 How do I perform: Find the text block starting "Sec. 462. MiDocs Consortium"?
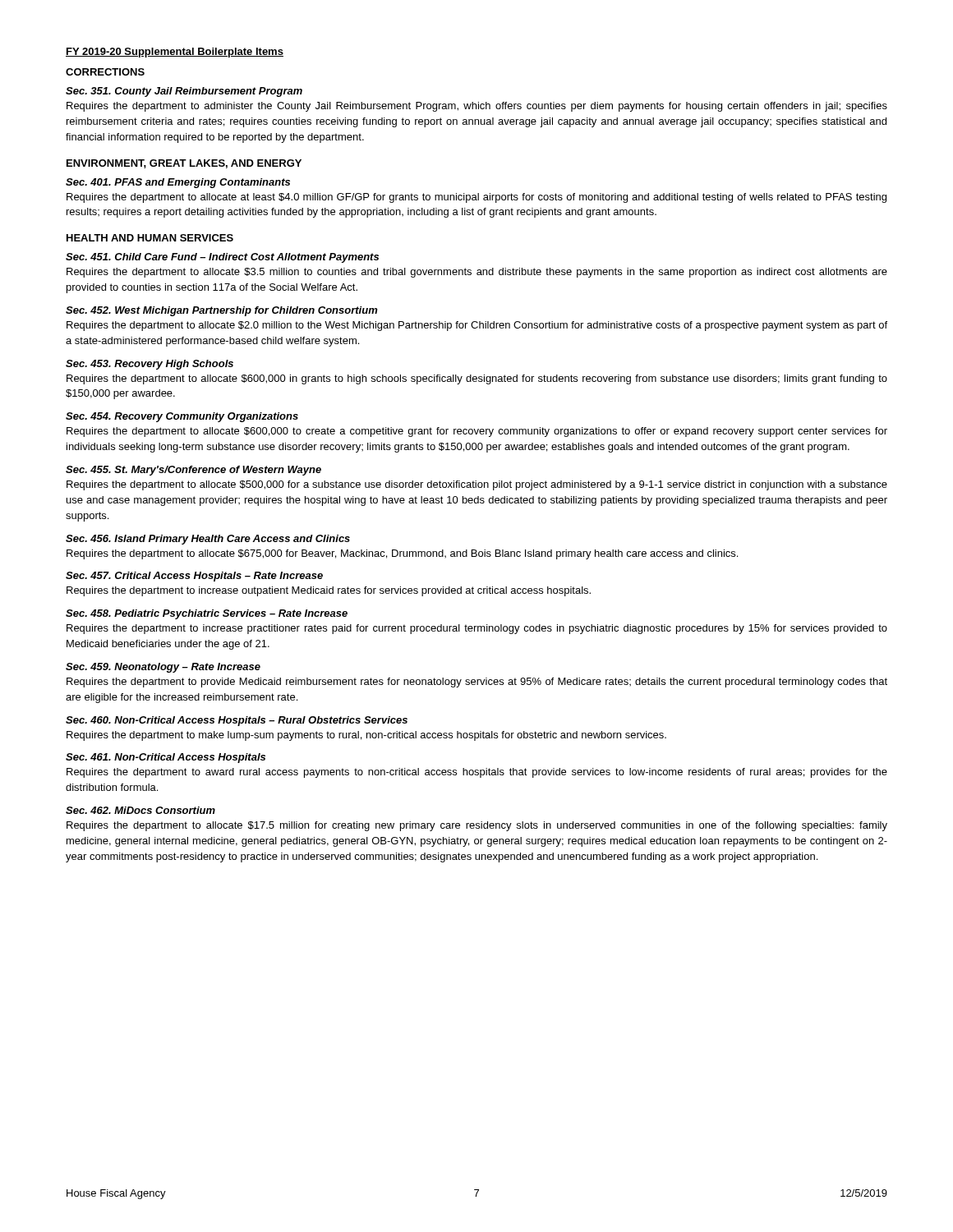[141, 810]
